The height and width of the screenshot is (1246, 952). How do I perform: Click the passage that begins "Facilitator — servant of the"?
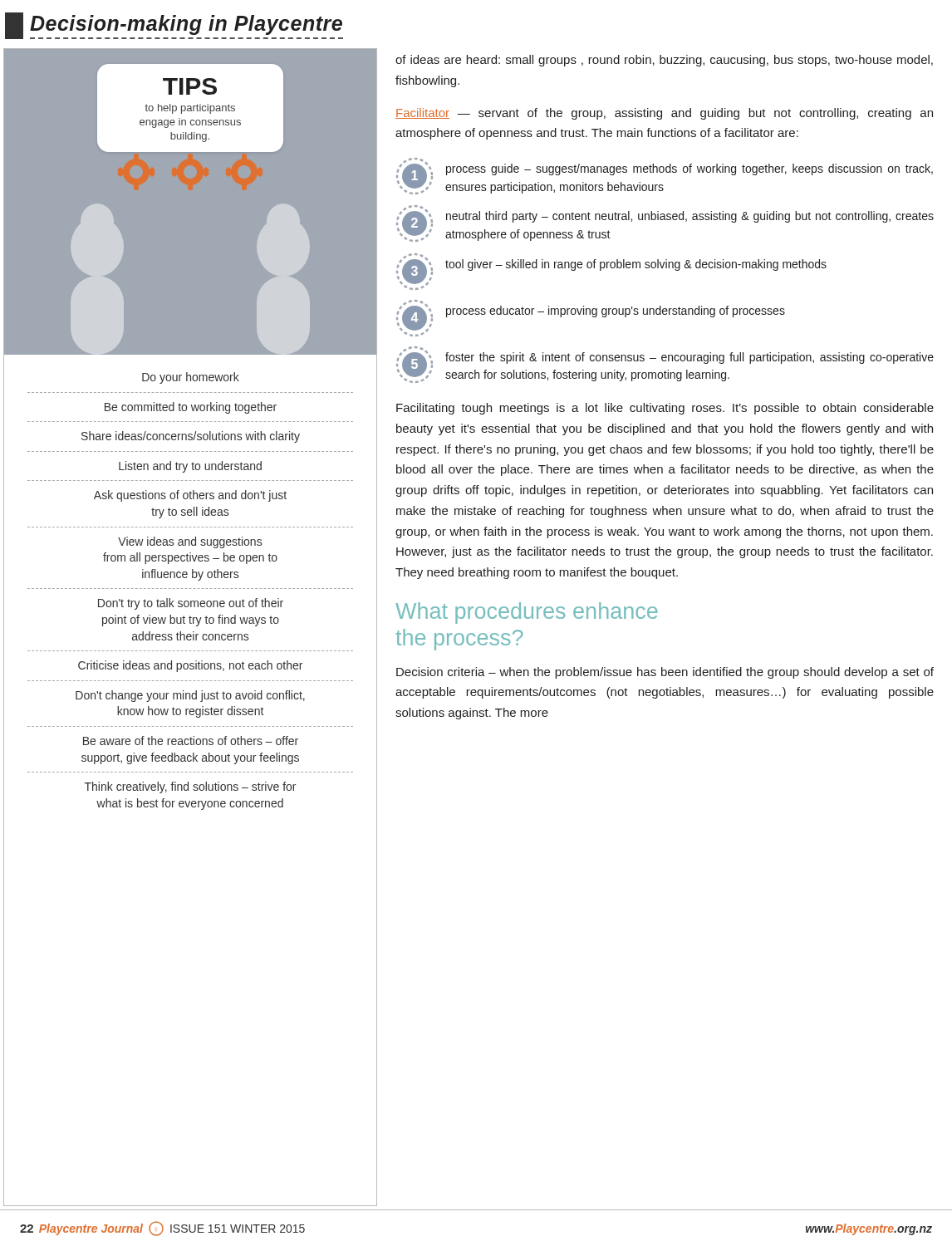(x=665, y=122)
